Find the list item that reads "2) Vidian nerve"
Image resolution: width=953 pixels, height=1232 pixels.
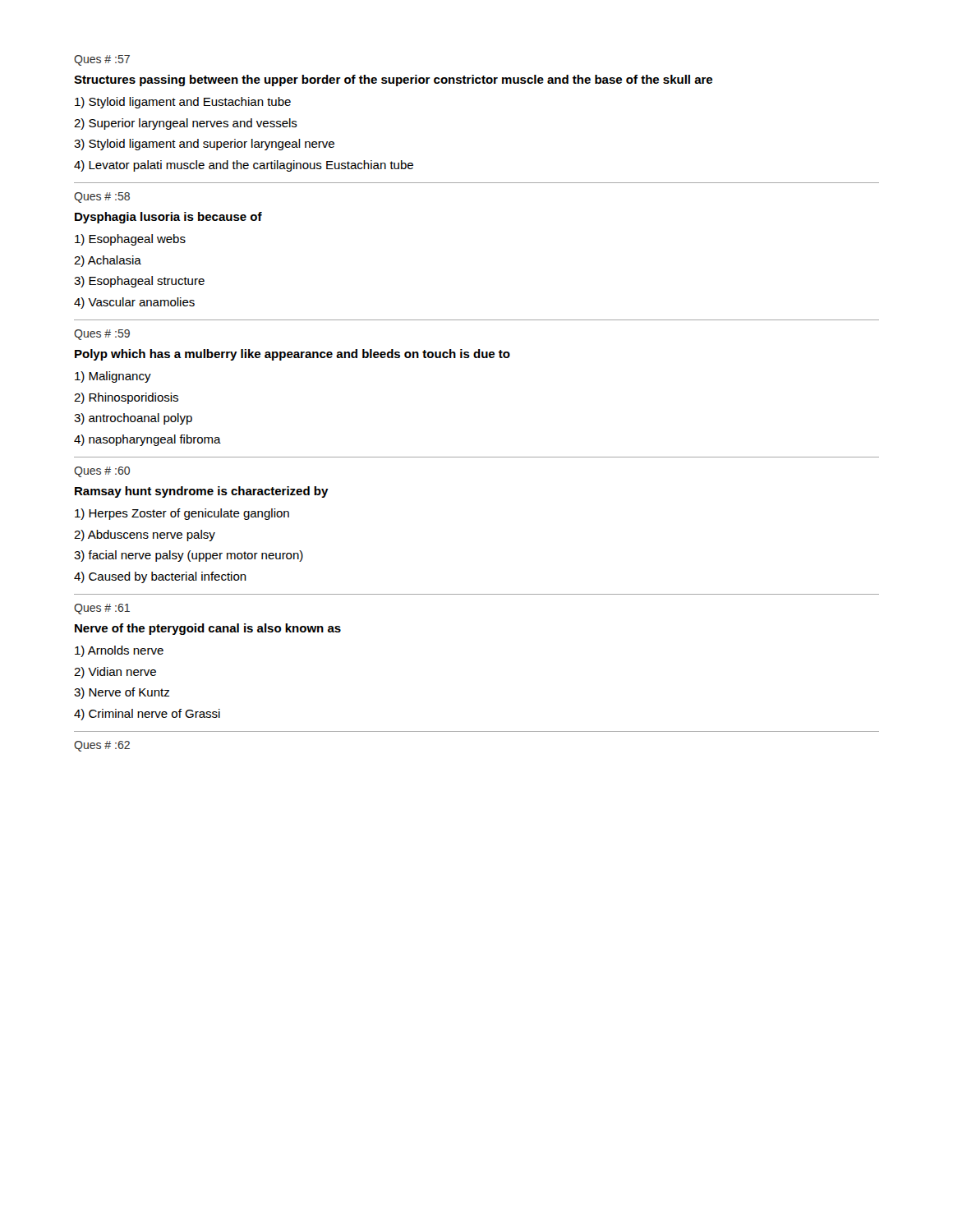tap(115, 671)
